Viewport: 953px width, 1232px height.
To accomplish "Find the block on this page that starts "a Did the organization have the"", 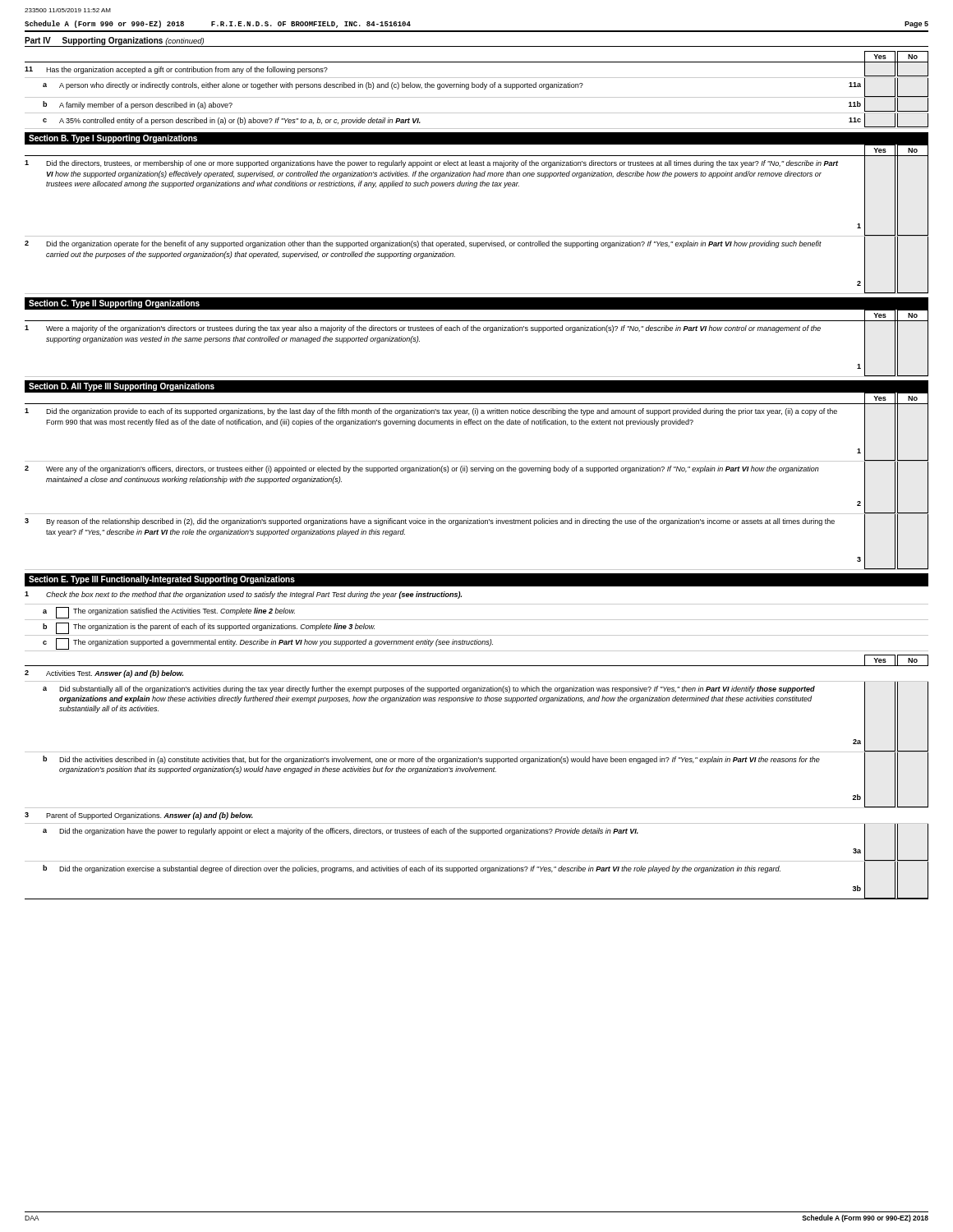I will (x=476, y=842).
